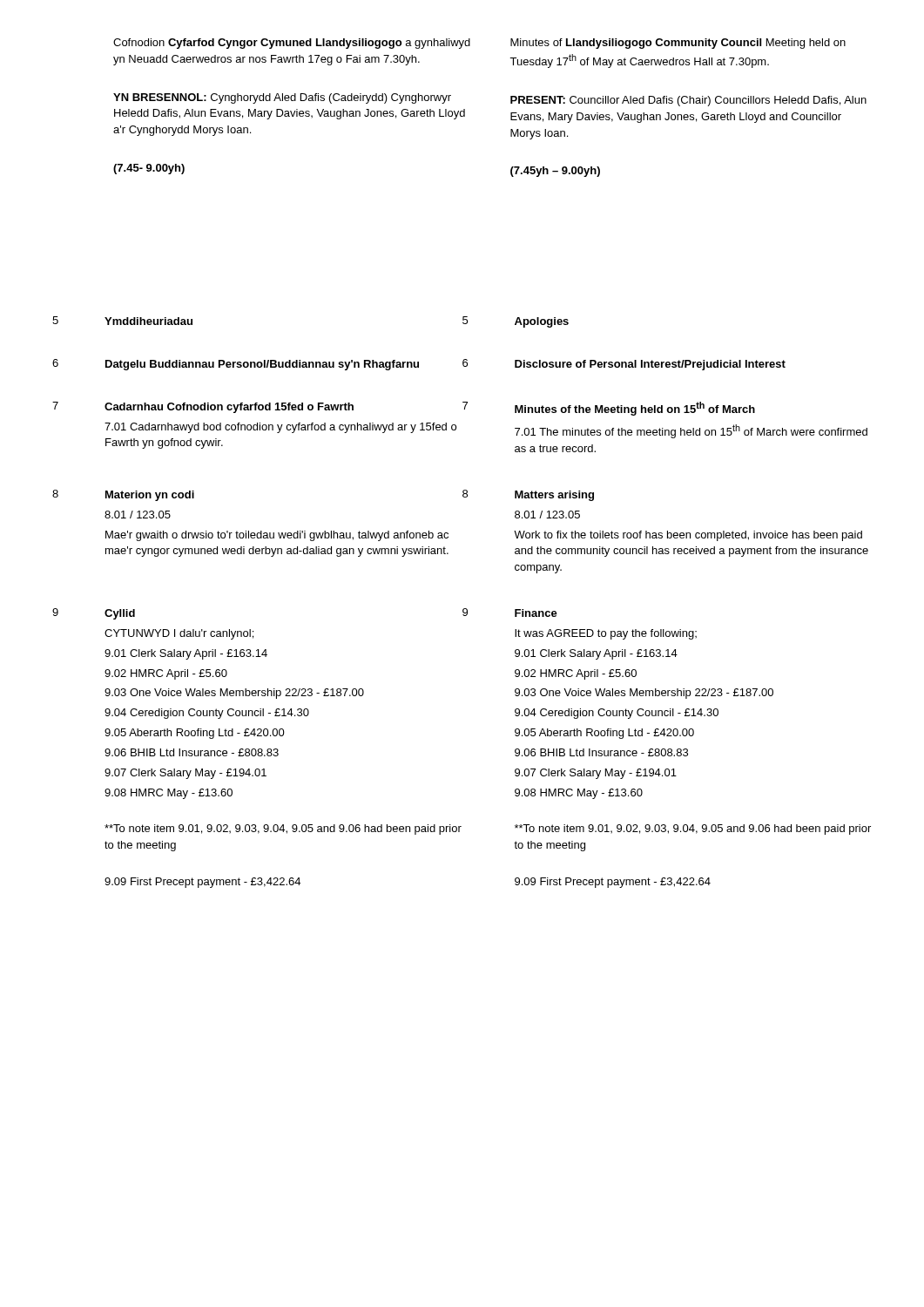Find the text block containing "Minutes of Llandysiliogogo"
This screenshot has height=1307, width=924.
pyautogui.click(x=691, y=107)
